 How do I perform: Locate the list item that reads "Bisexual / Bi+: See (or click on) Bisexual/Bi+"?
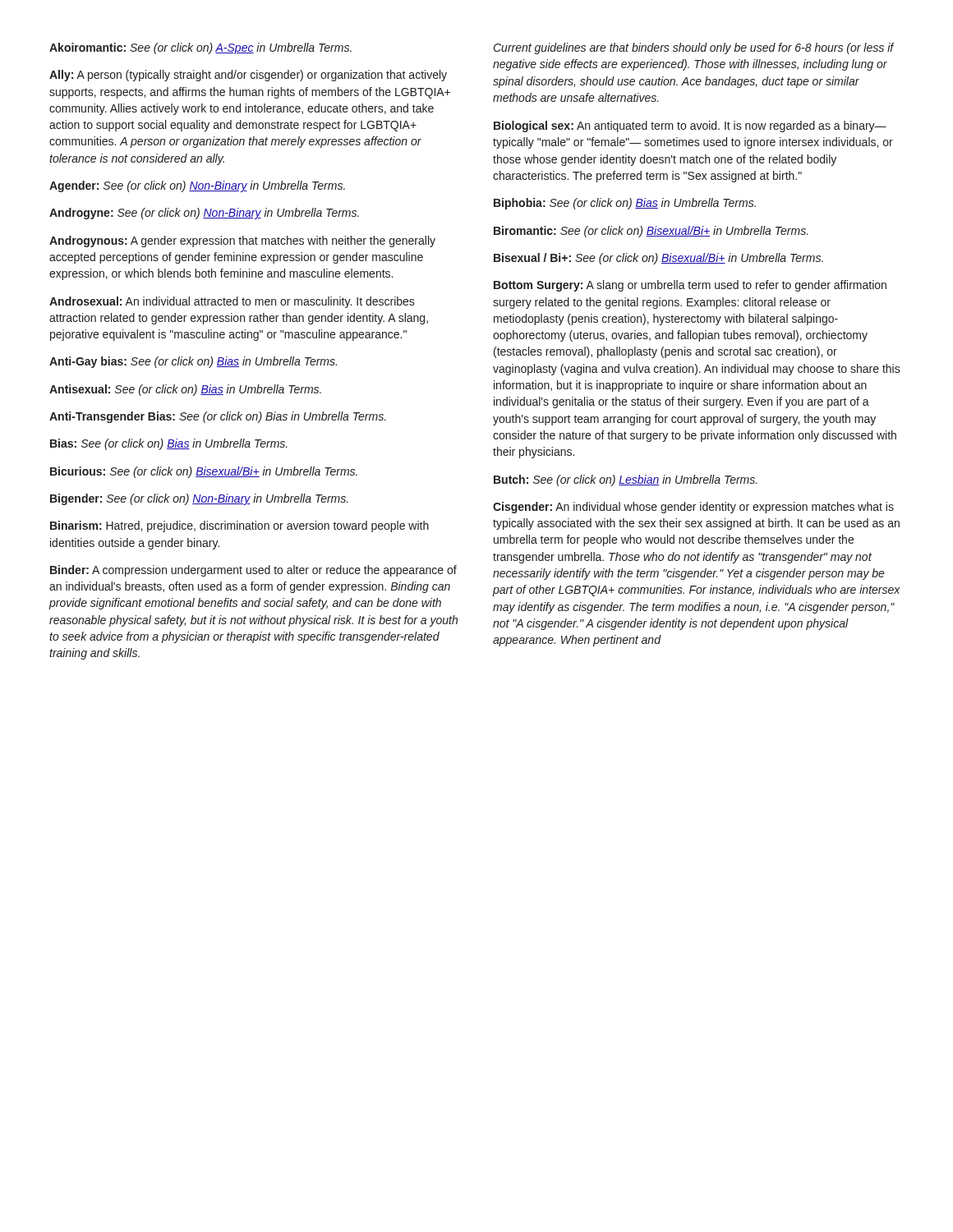tap(659, 258)
